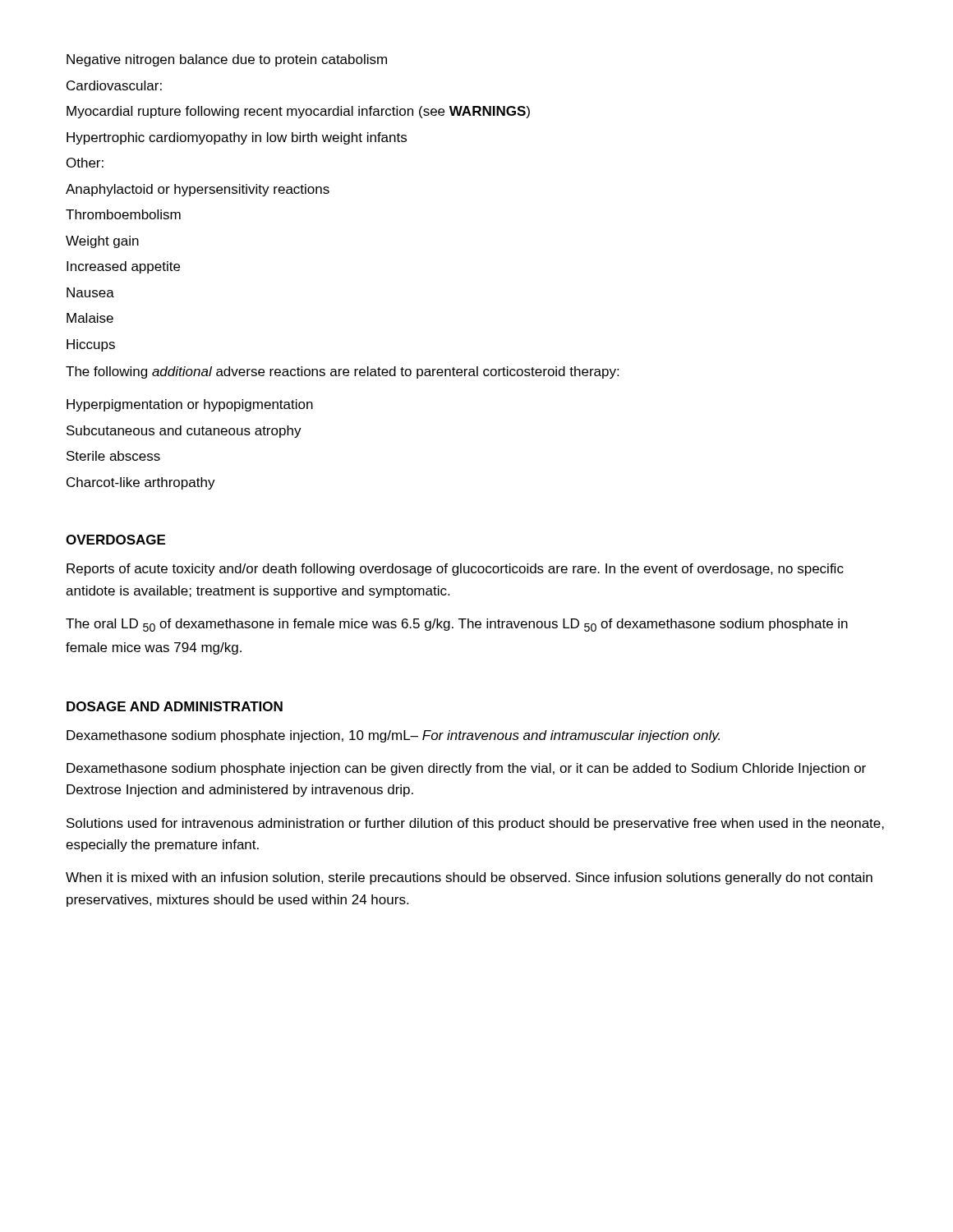953x1232 pixels.
Task: Find the block on this page that starts "Dexamethasone sodium phosphate injection can be given"
Action: (x=466, y=779)
